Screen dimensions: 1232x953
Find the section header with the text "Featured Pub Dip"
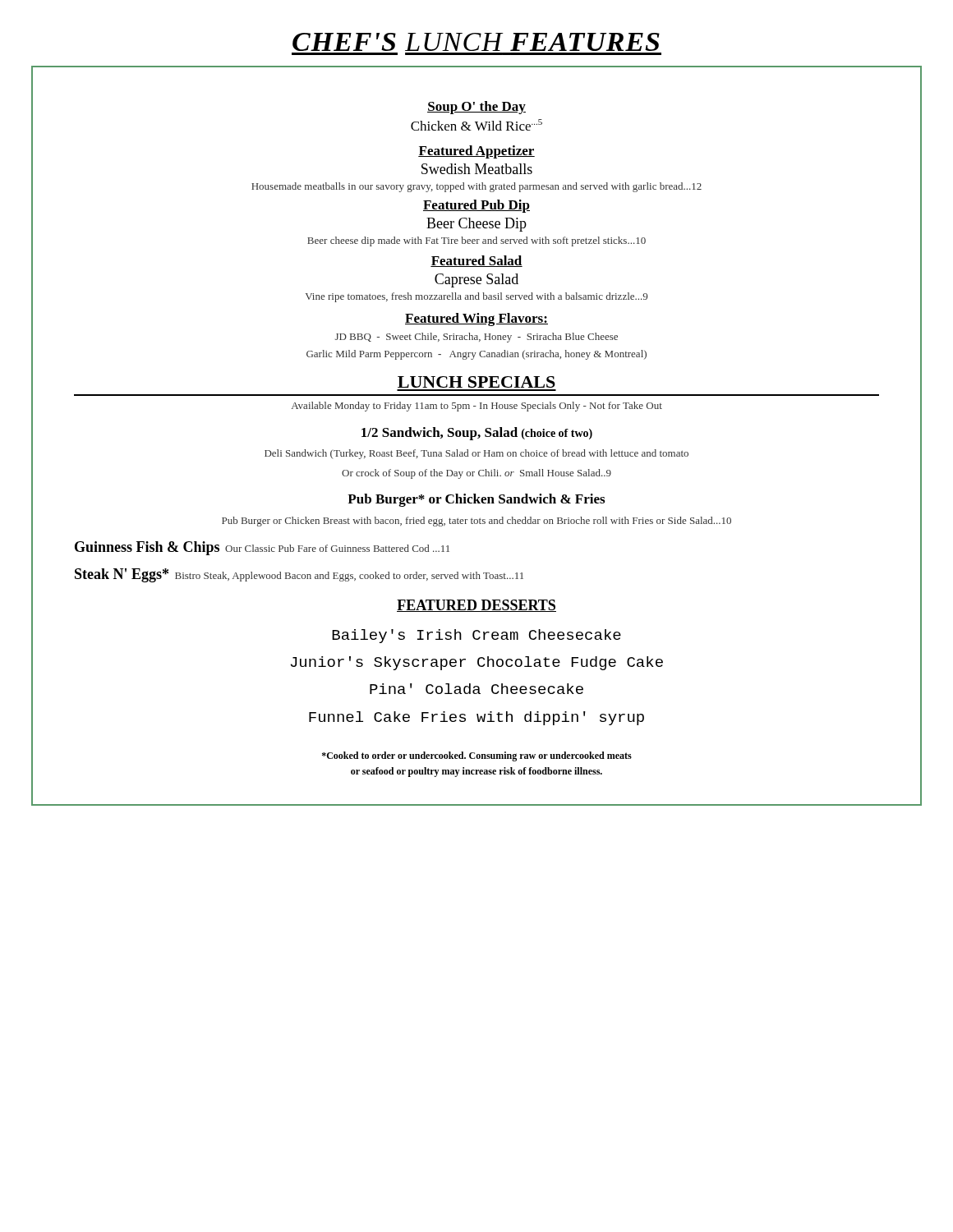point(476,205)
